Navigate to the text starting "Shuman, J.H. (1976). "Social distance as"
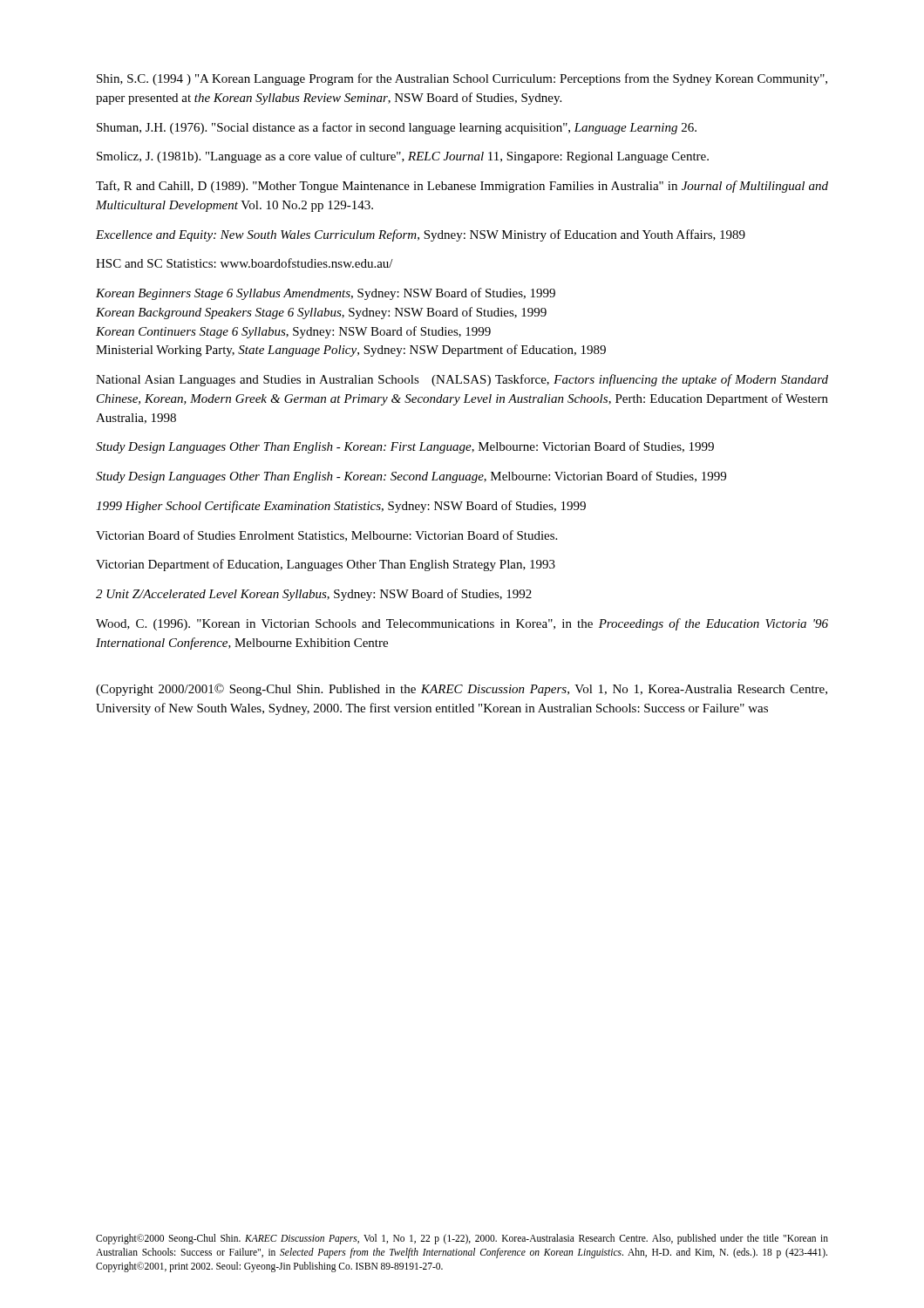The image size is (924, 1308). (397, 127)
